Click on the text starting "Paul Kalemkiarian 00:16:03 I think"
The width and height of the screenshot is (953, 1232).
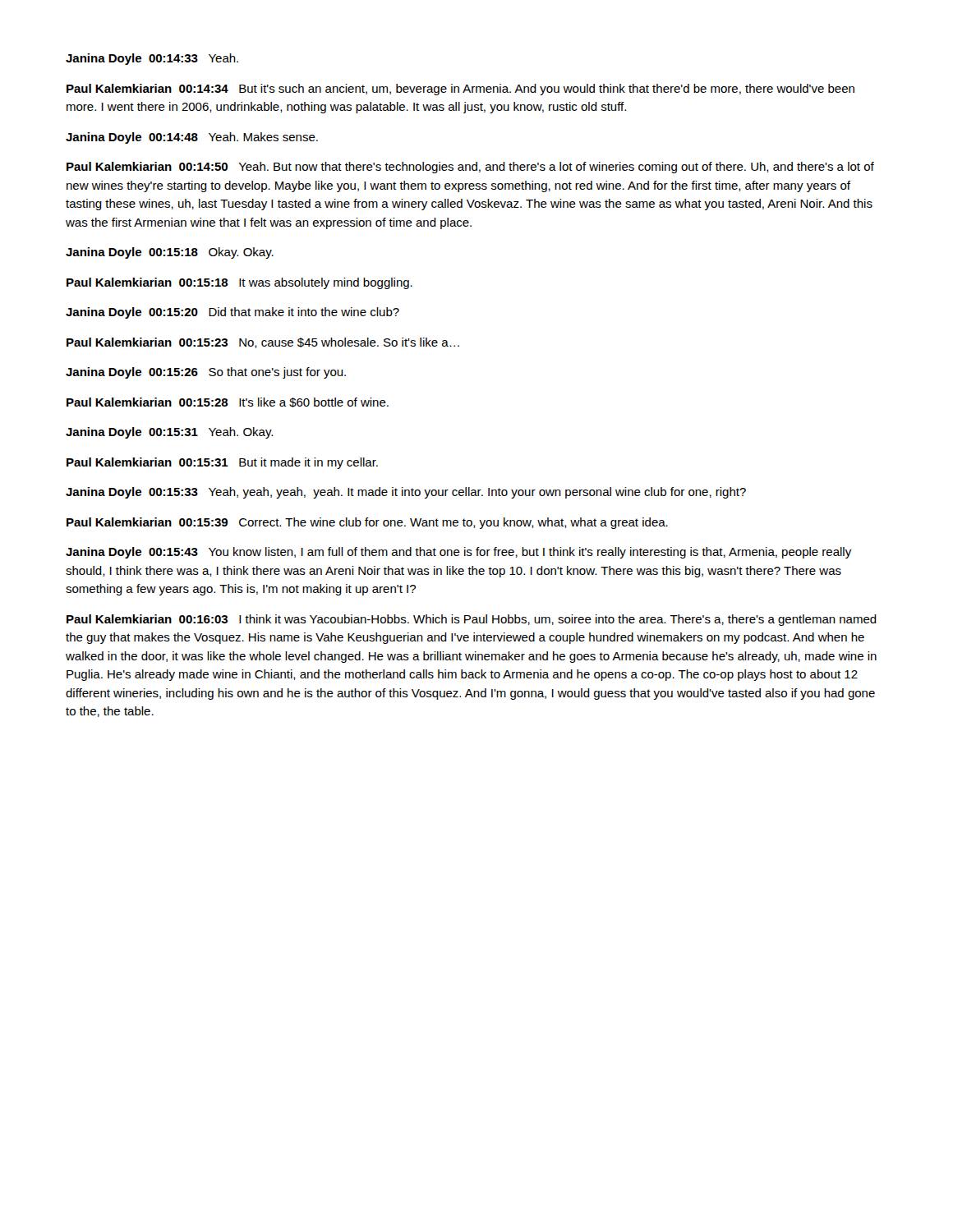471,665
